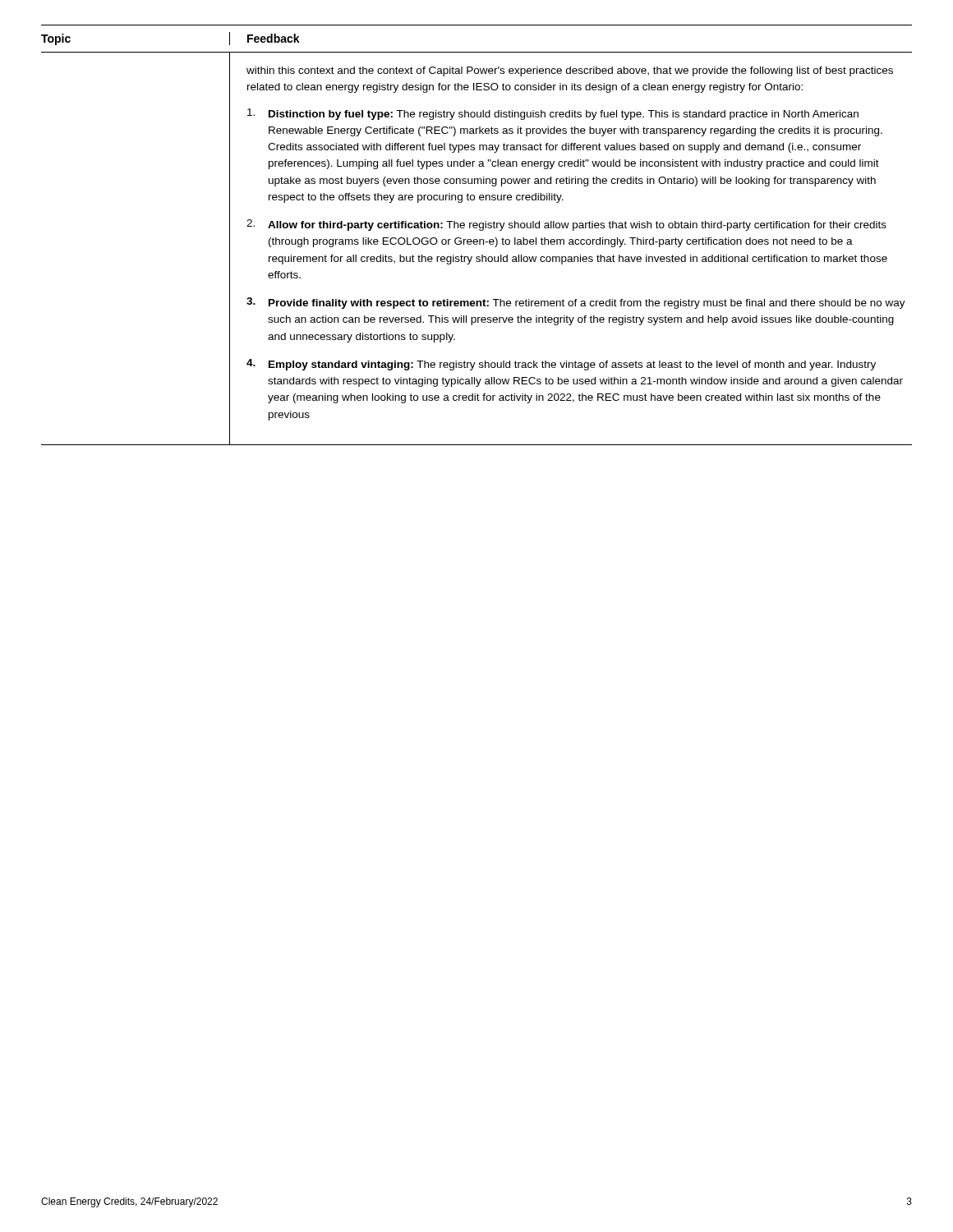The width and height of the screenshot is (953, 1232).
Task: Click on the list item with the text "Distinction by fuel"
Action: pyautogui.click(x=579, y=155)
